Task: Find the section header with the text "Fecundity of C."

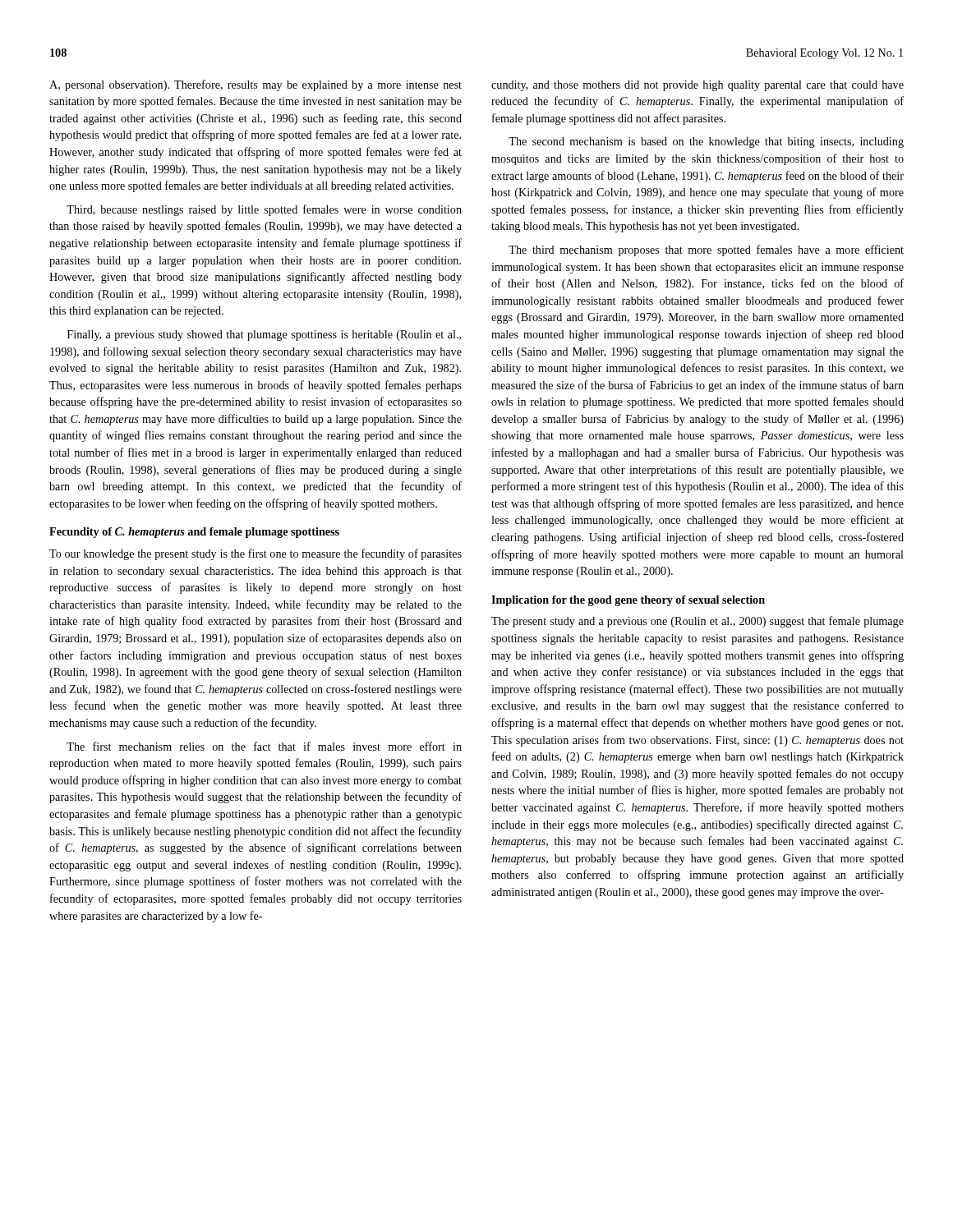Action: click(194, 532)
